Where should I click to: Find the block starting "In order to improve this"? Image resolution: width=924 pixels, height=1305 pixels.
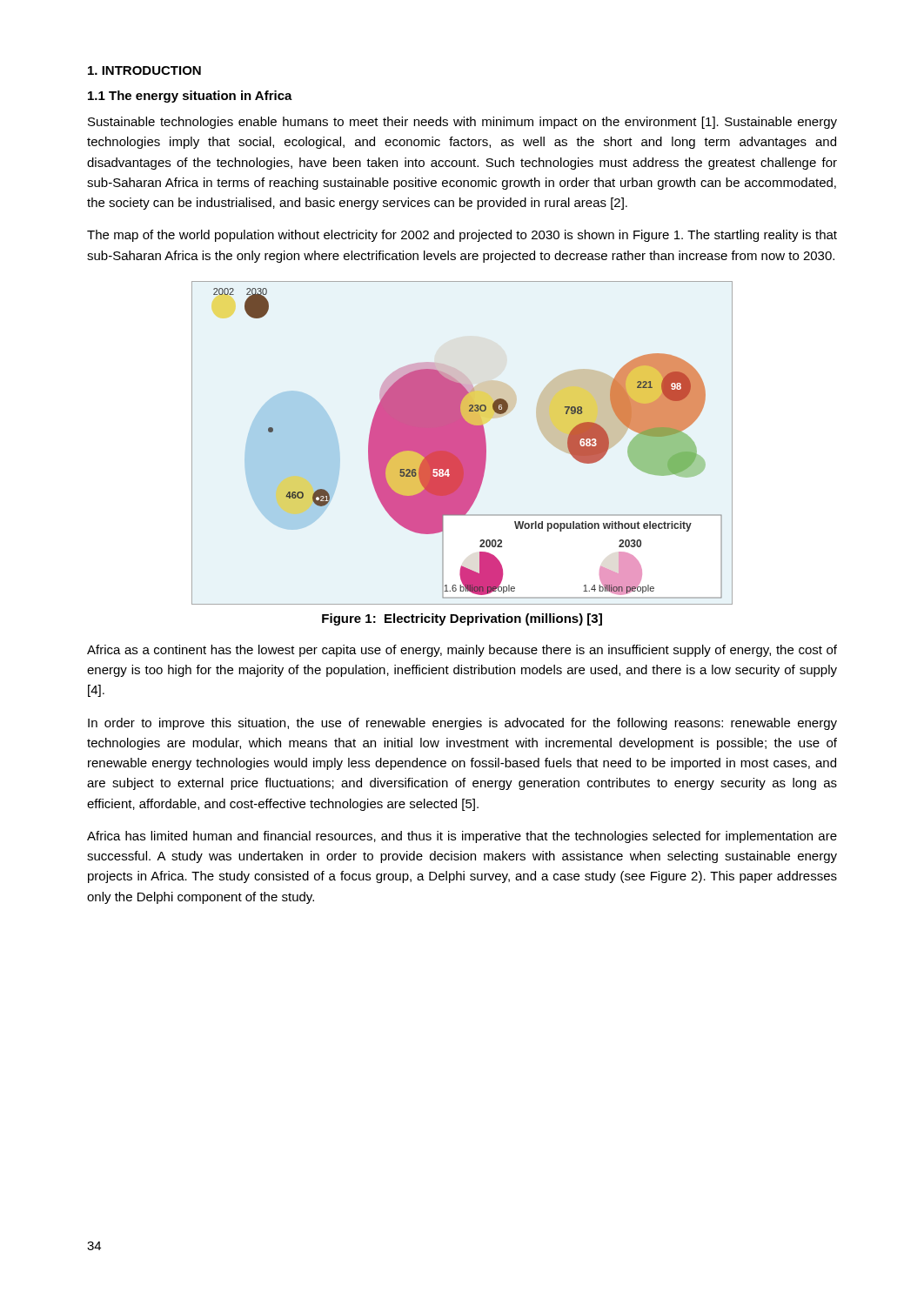click(x=462, y=763)
